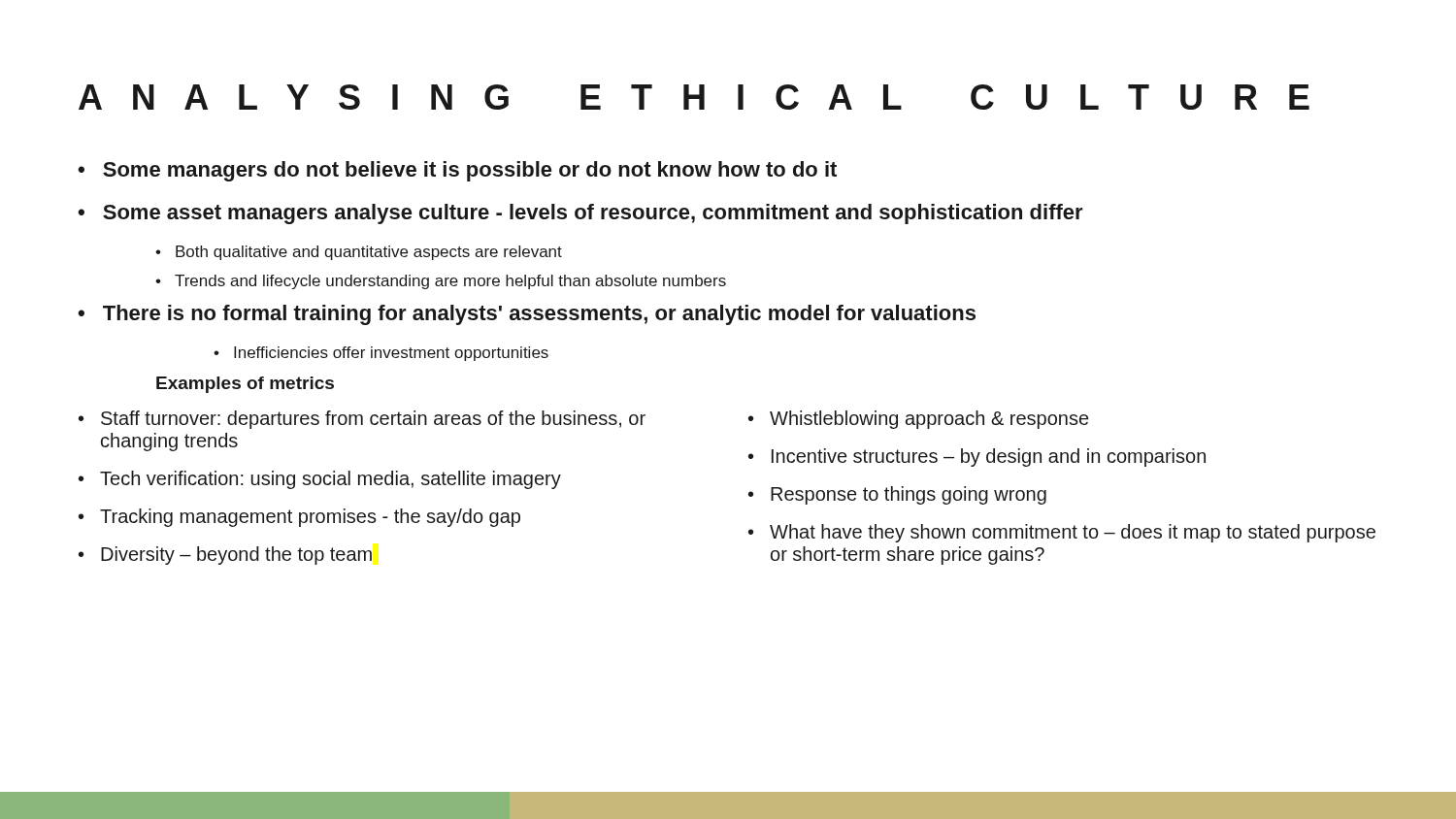Locate the text block starting "• Some managers"
1456x819 pixels.
pyautogui.click(x=457, y=170)
